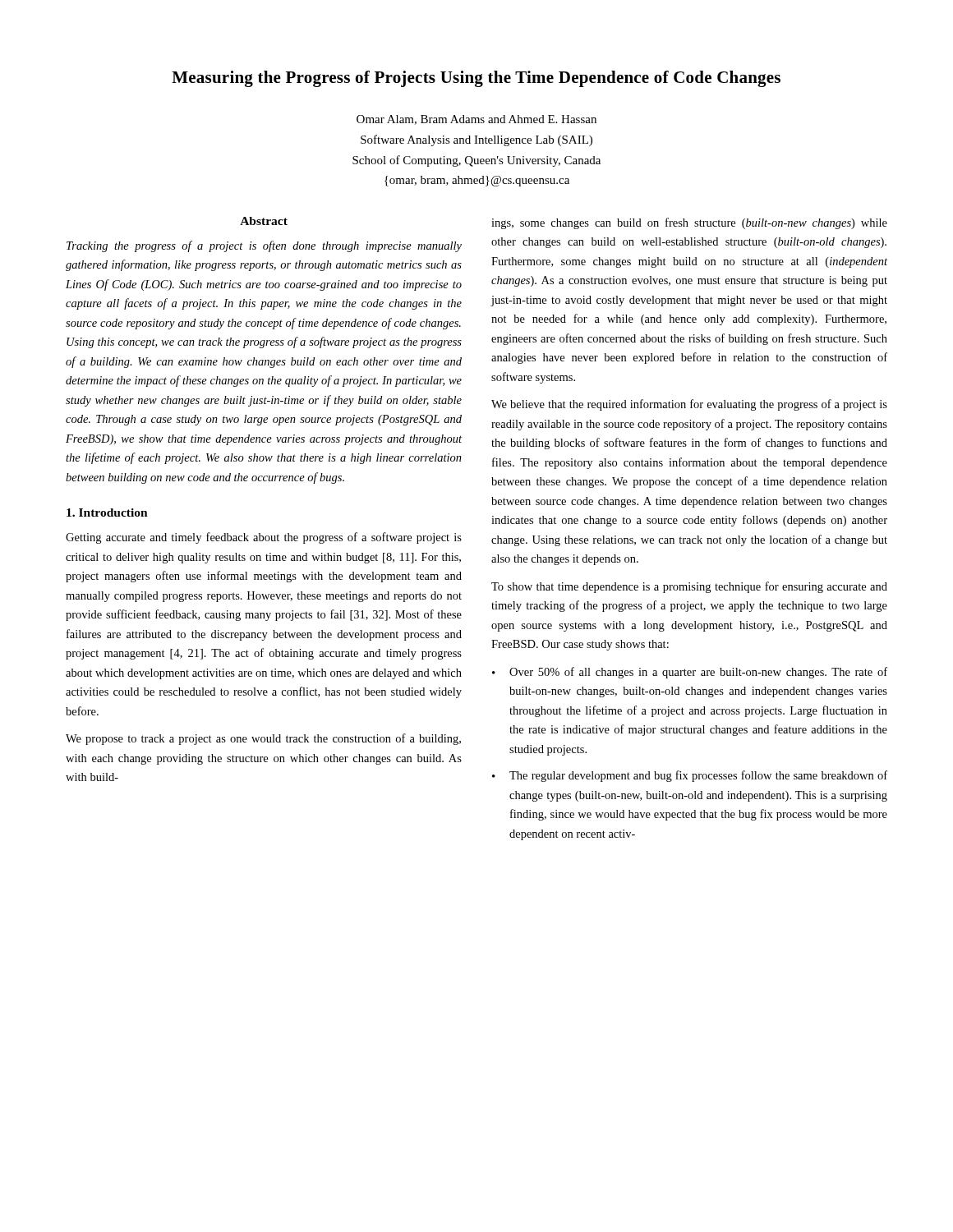Select the passage starting "Getting accurate and timely feedback"
Viewport: 953px width, 1232px height.
pyautogui.click(x=264, y=624)
